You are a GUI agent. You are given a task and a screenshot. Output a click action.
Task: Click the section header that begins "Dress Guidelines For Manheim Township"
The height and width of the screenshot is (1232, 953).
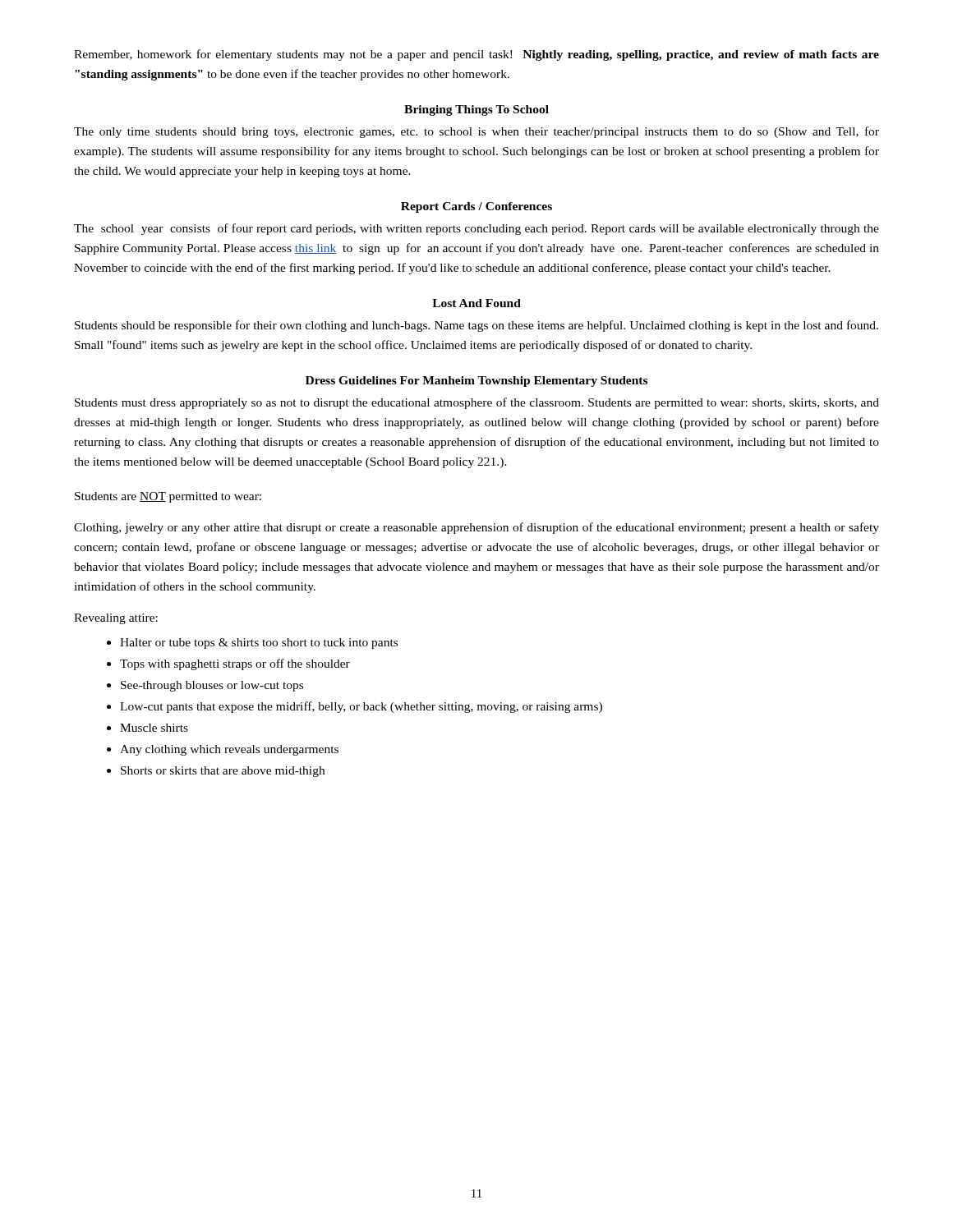point(476,380)
